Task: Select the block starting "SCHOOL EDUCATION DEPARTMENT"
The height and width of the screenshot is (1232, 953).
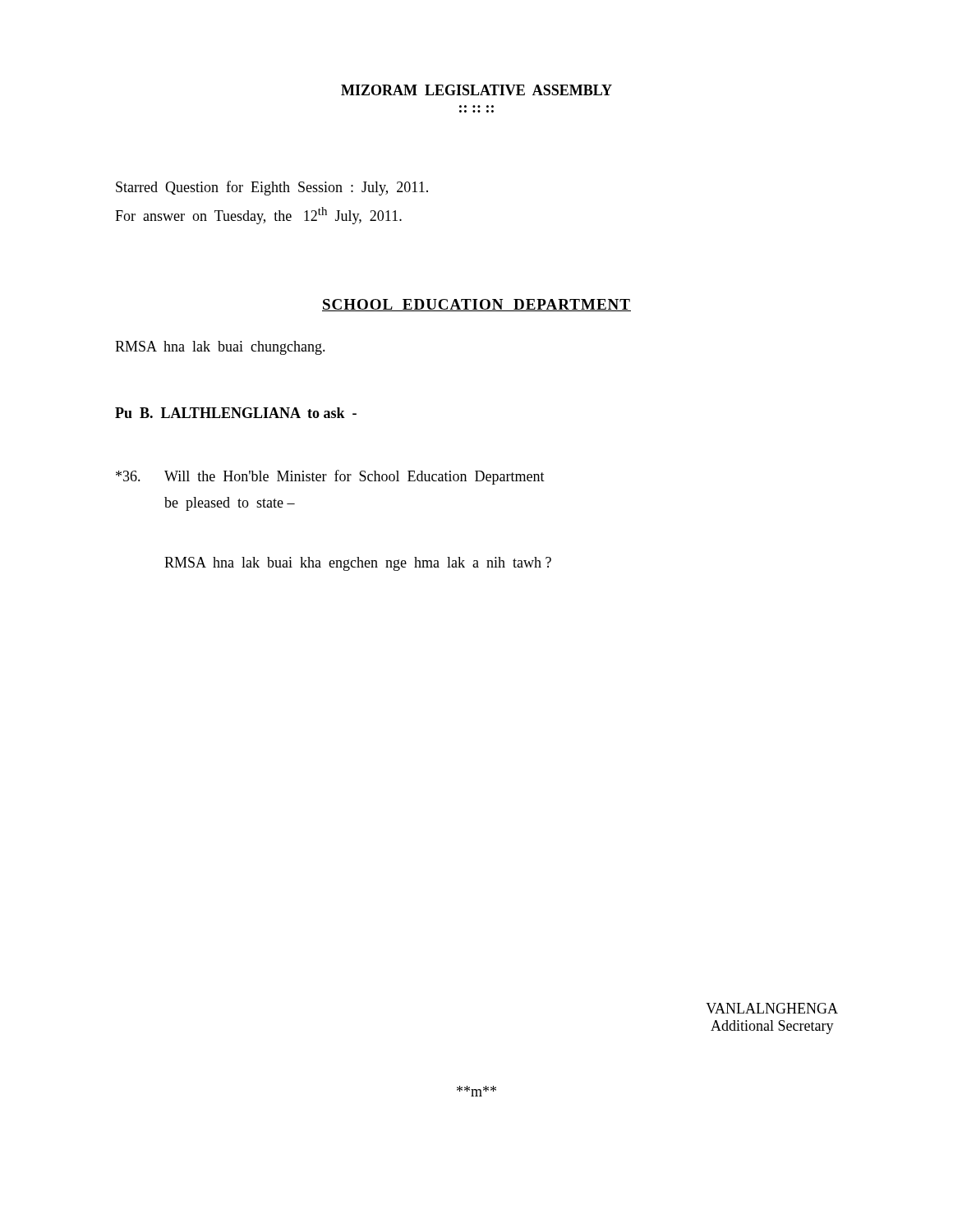Action: [x=476, y=304]
